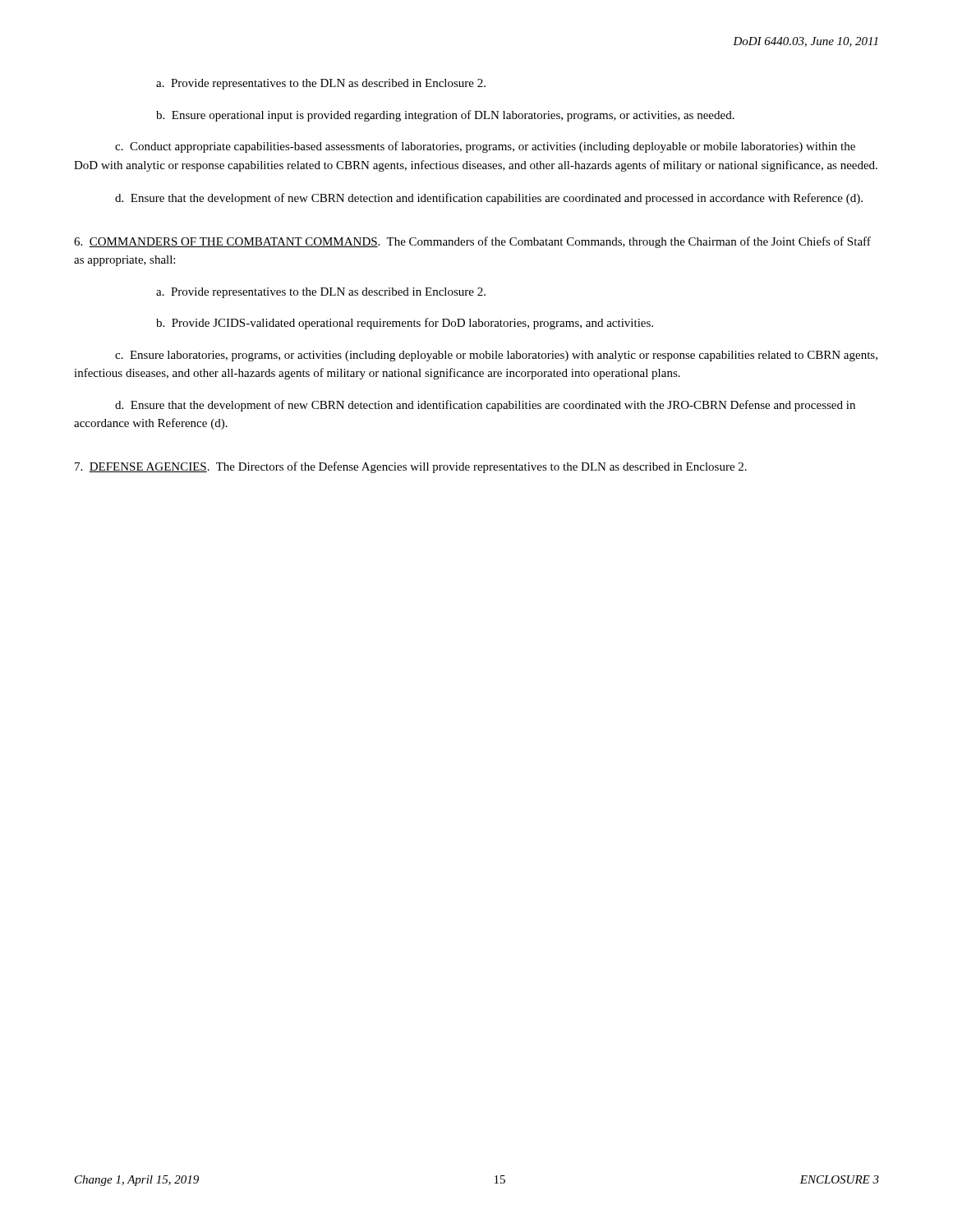This screenshot has width=953, height=1232.
Task: Point to the block beginning "c. Conduct appropriate capabilities-based assessments of"
Action: pos(476,155)
